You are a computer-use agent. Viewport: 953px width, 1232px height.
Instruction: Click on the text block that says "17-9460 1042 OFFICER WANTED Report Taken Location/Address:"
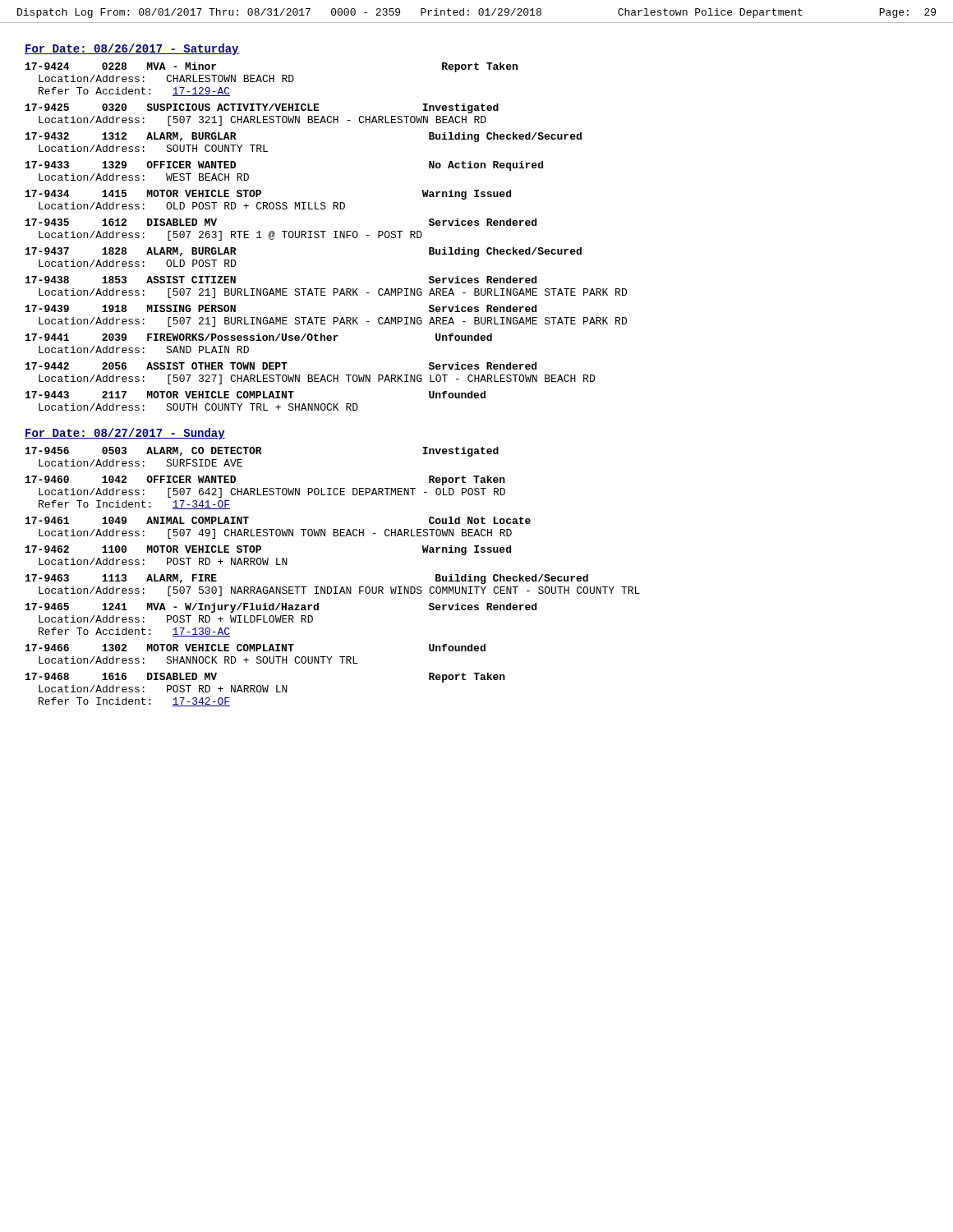pos(476,492)
